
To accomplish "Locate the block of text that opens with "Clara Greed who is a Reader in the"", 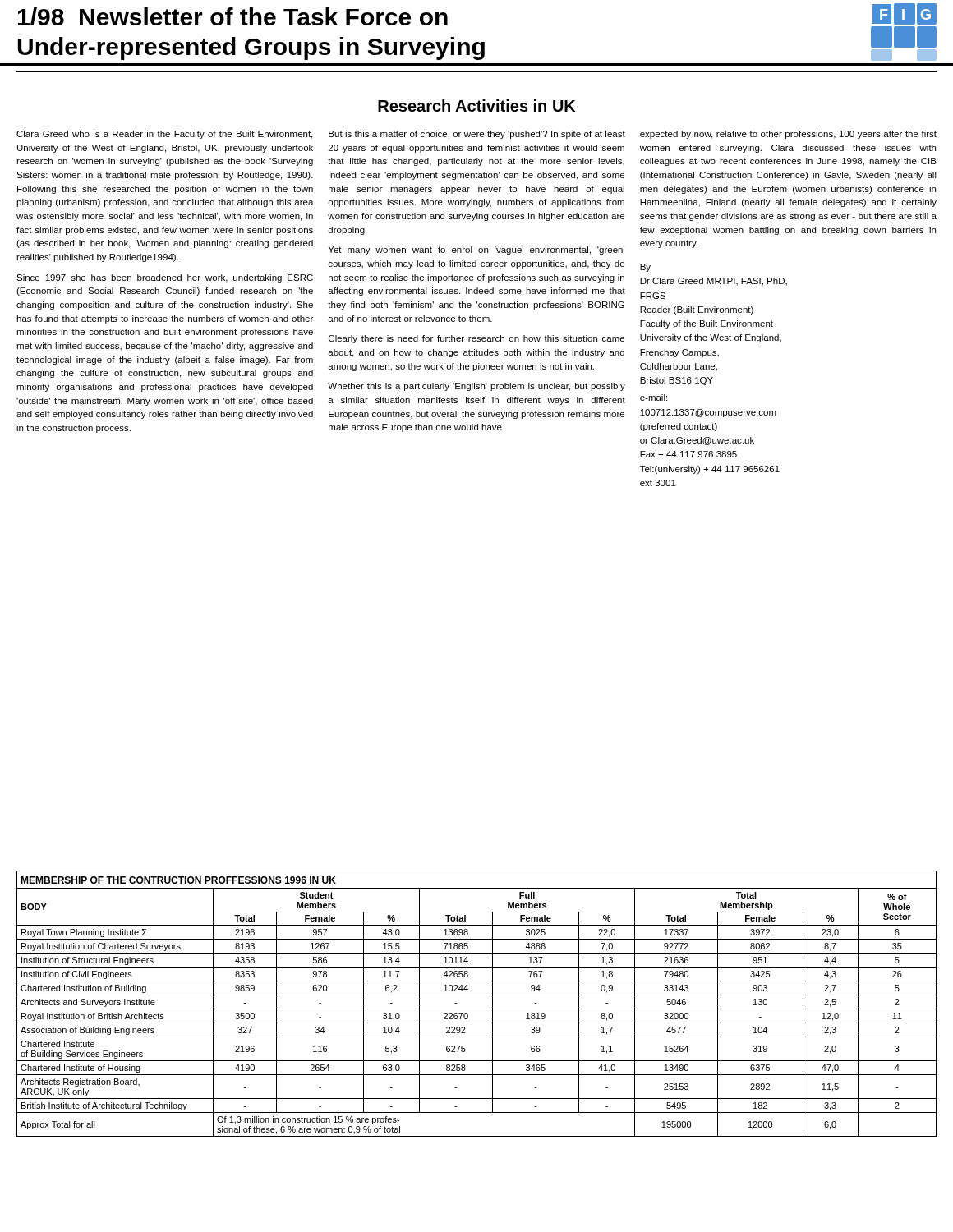I will click(x=165, y=281).
